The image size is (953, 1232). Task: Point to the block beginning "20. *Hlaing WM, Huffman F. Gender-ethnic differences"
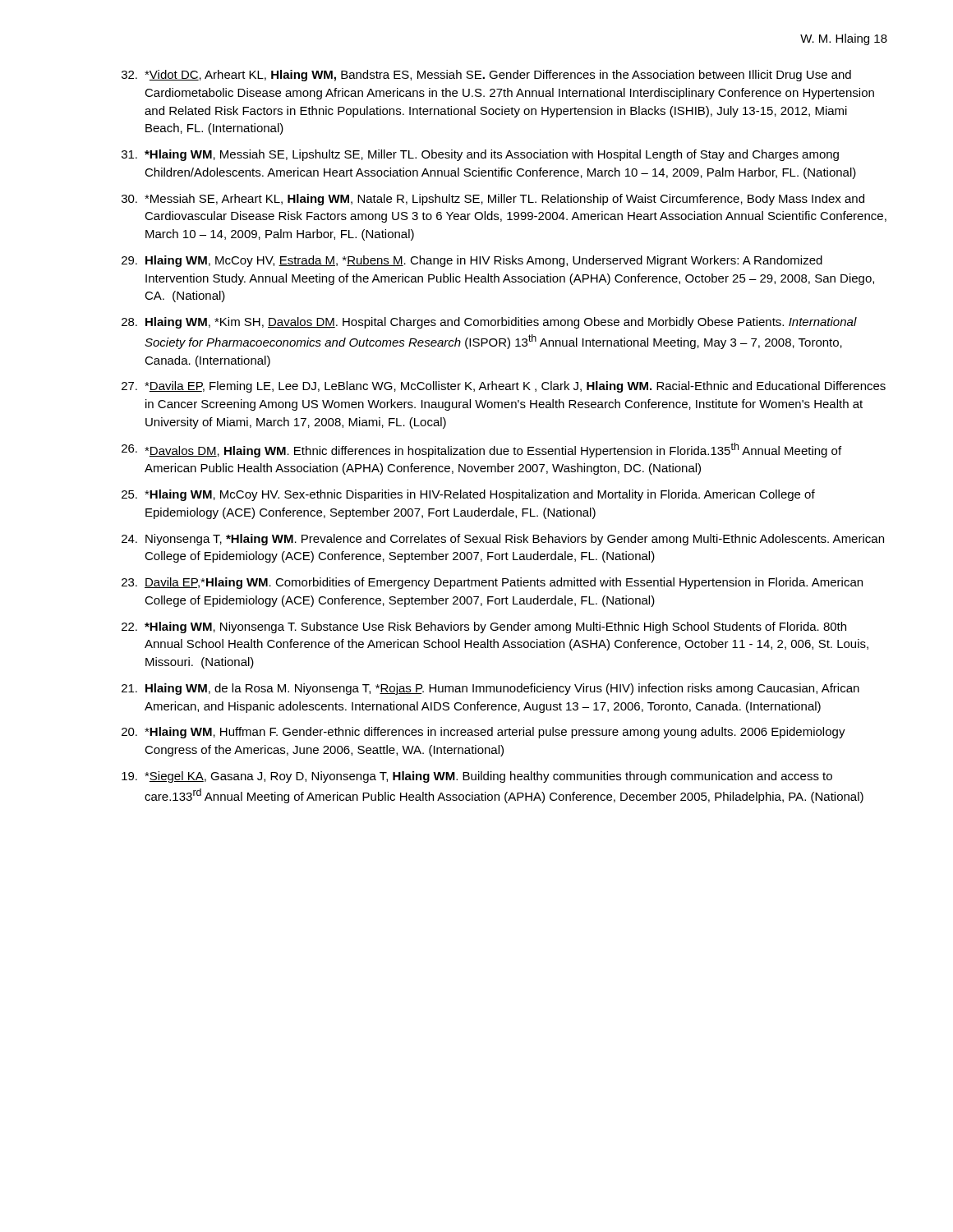click(497, 741)
